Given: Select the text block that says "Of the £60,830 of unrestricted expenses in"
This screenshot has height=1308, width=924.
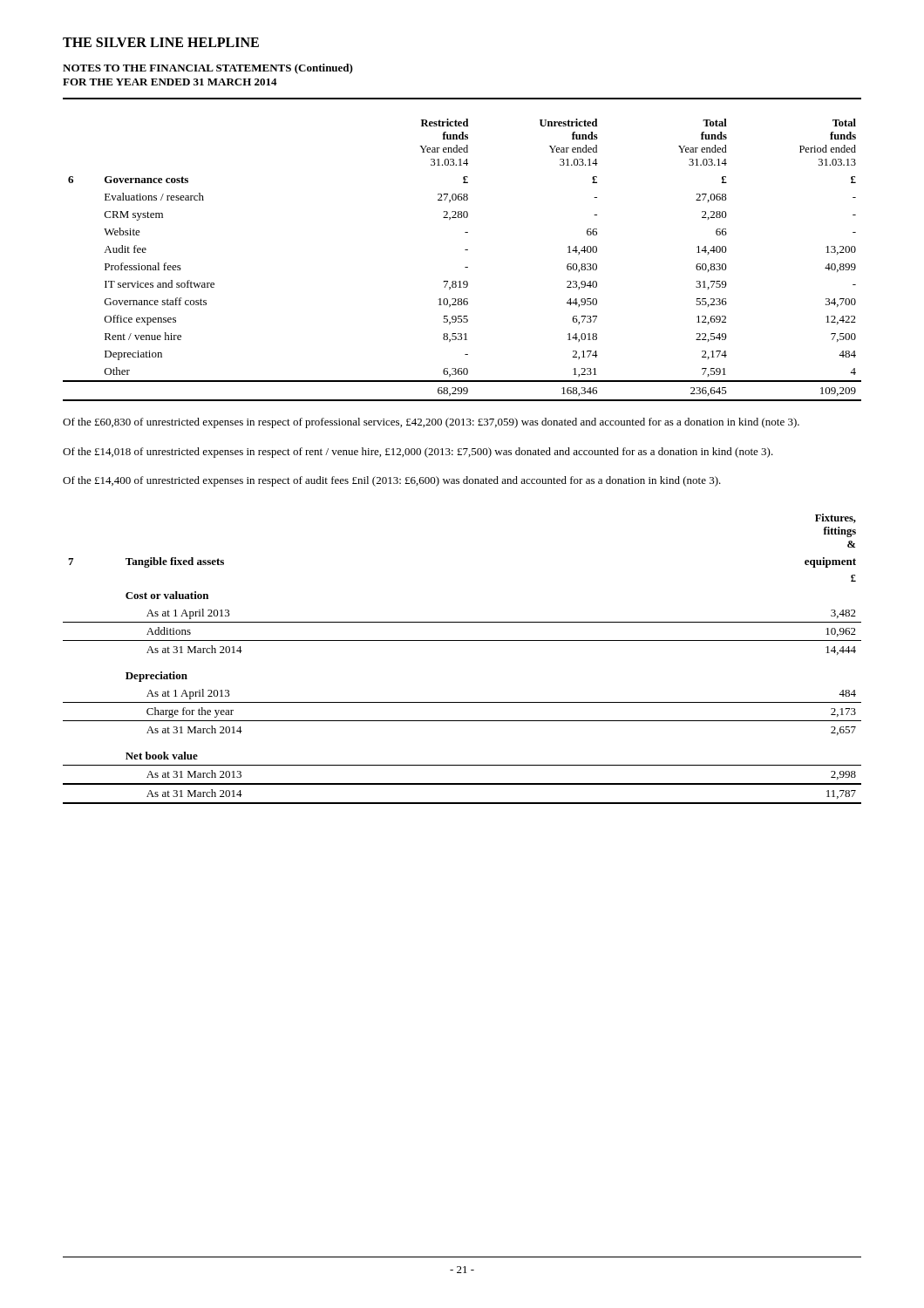Looking at the screenshot, I should (x=431, y=422).
